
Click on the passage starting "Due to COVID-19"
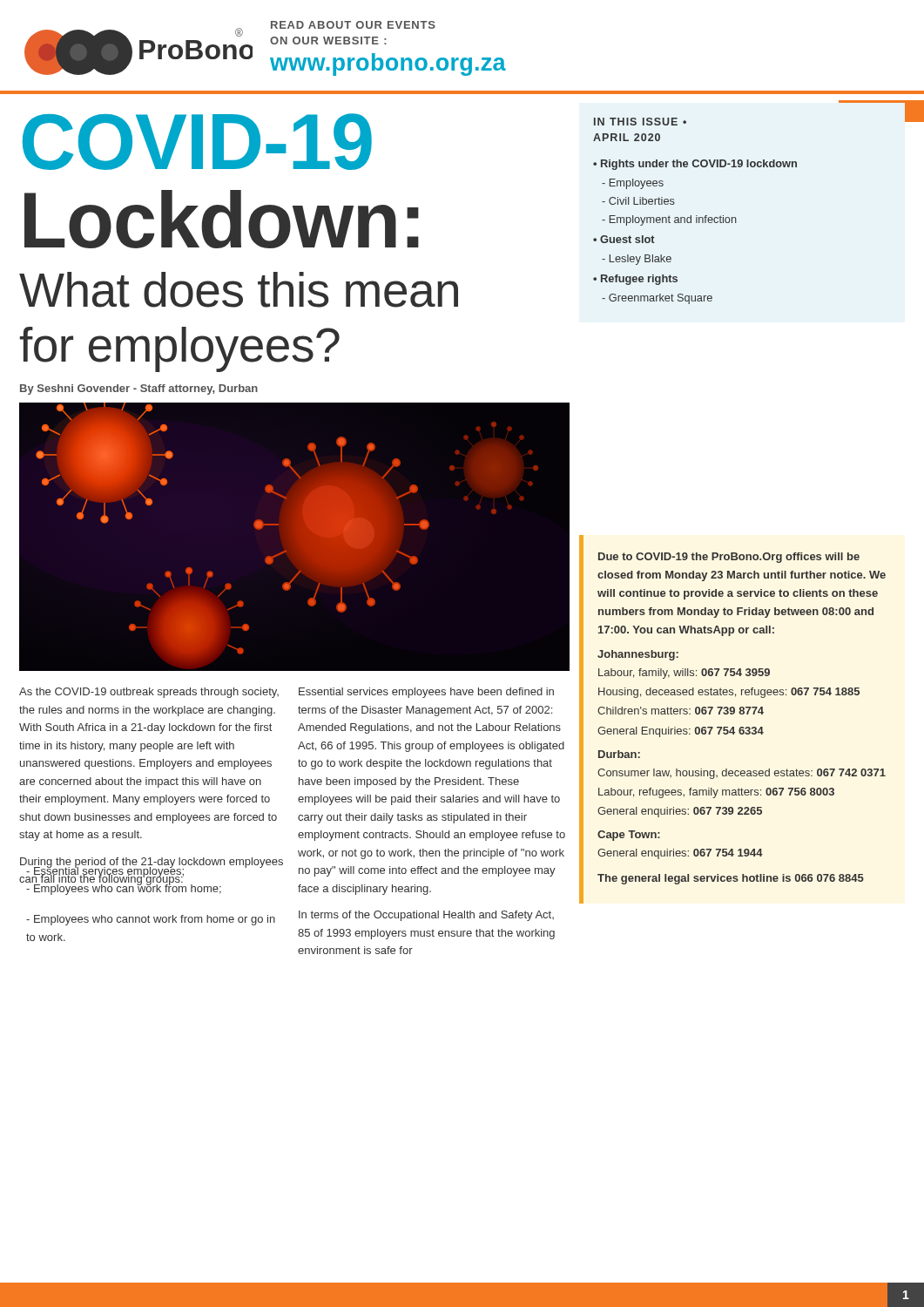(744, 717)
